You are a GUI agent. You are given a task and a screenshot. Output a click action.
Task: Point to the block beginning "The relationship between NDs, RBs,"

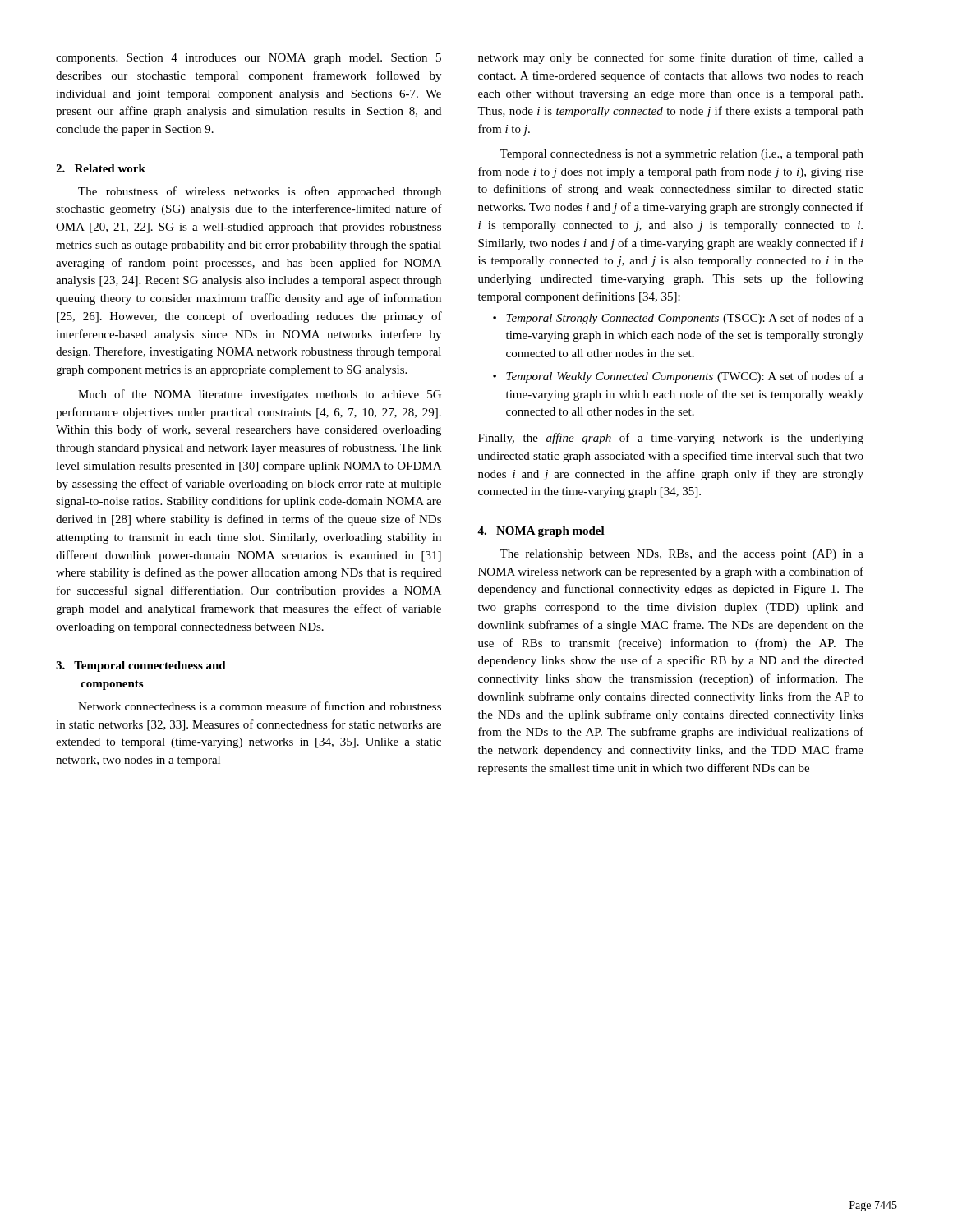(x=671, y=661)
